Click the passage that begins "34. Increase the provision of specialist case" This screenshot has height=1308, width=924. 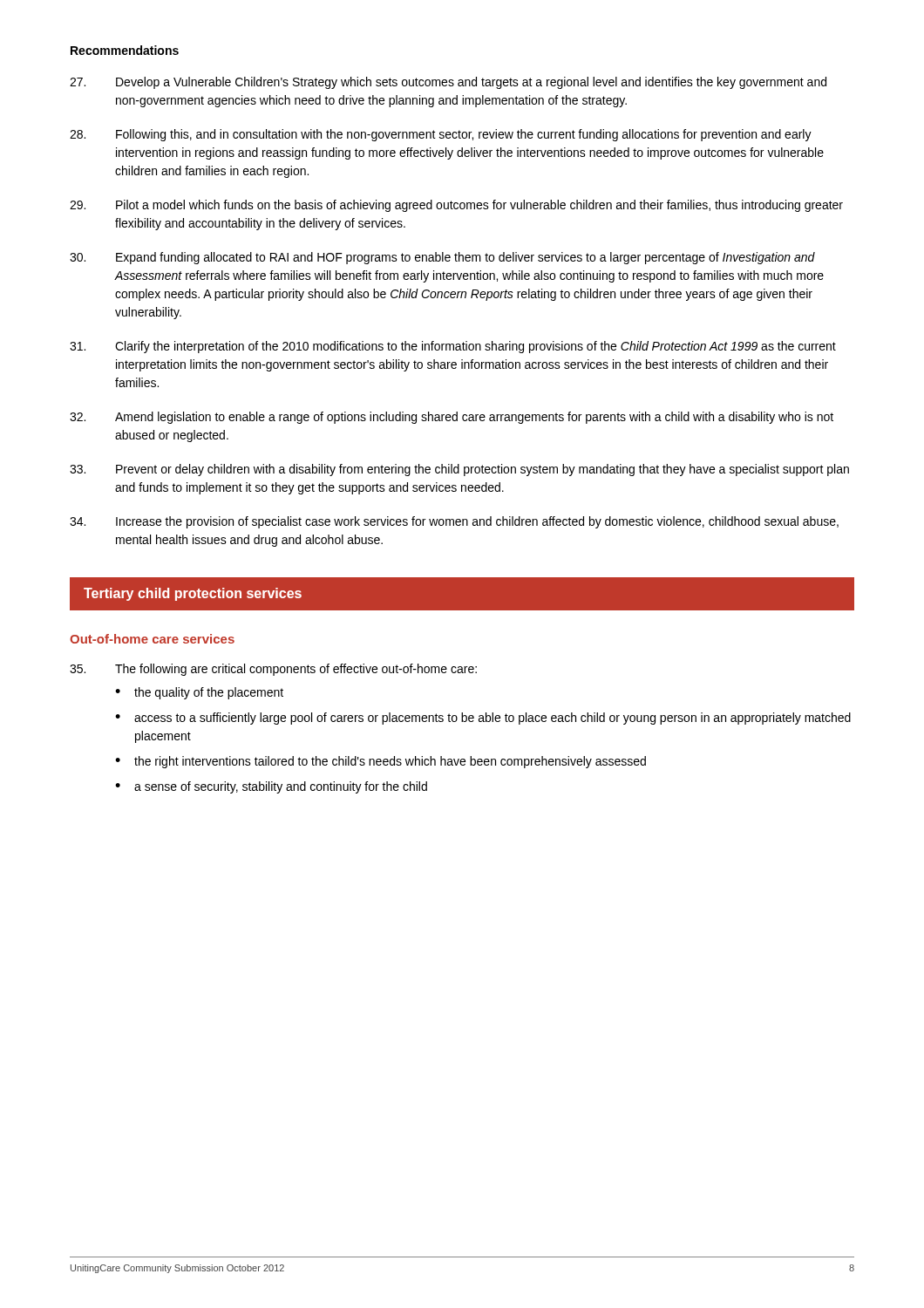[x=462, y=531]
